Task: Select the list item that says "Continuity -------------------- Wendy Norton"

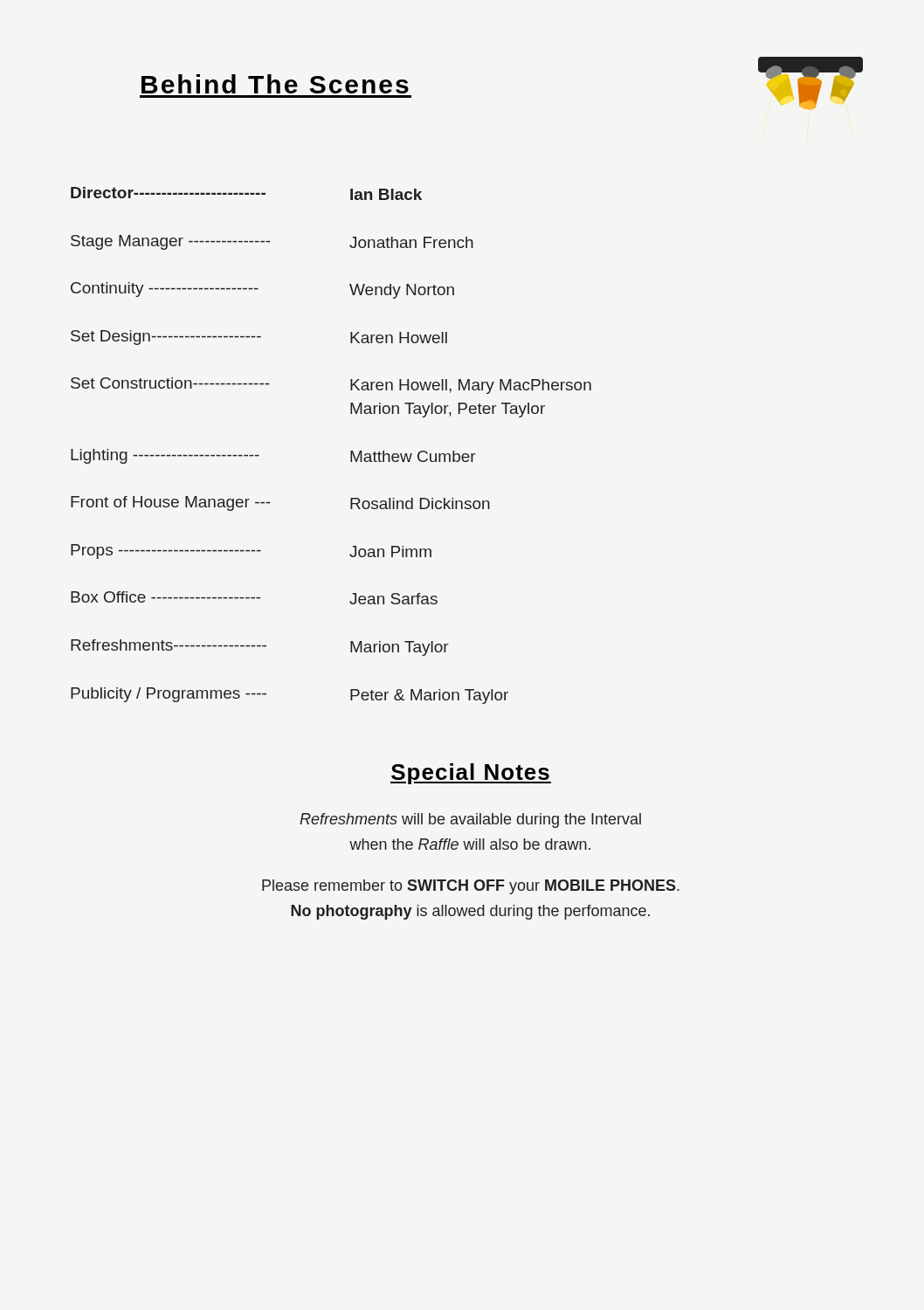Action: point(262,290)
